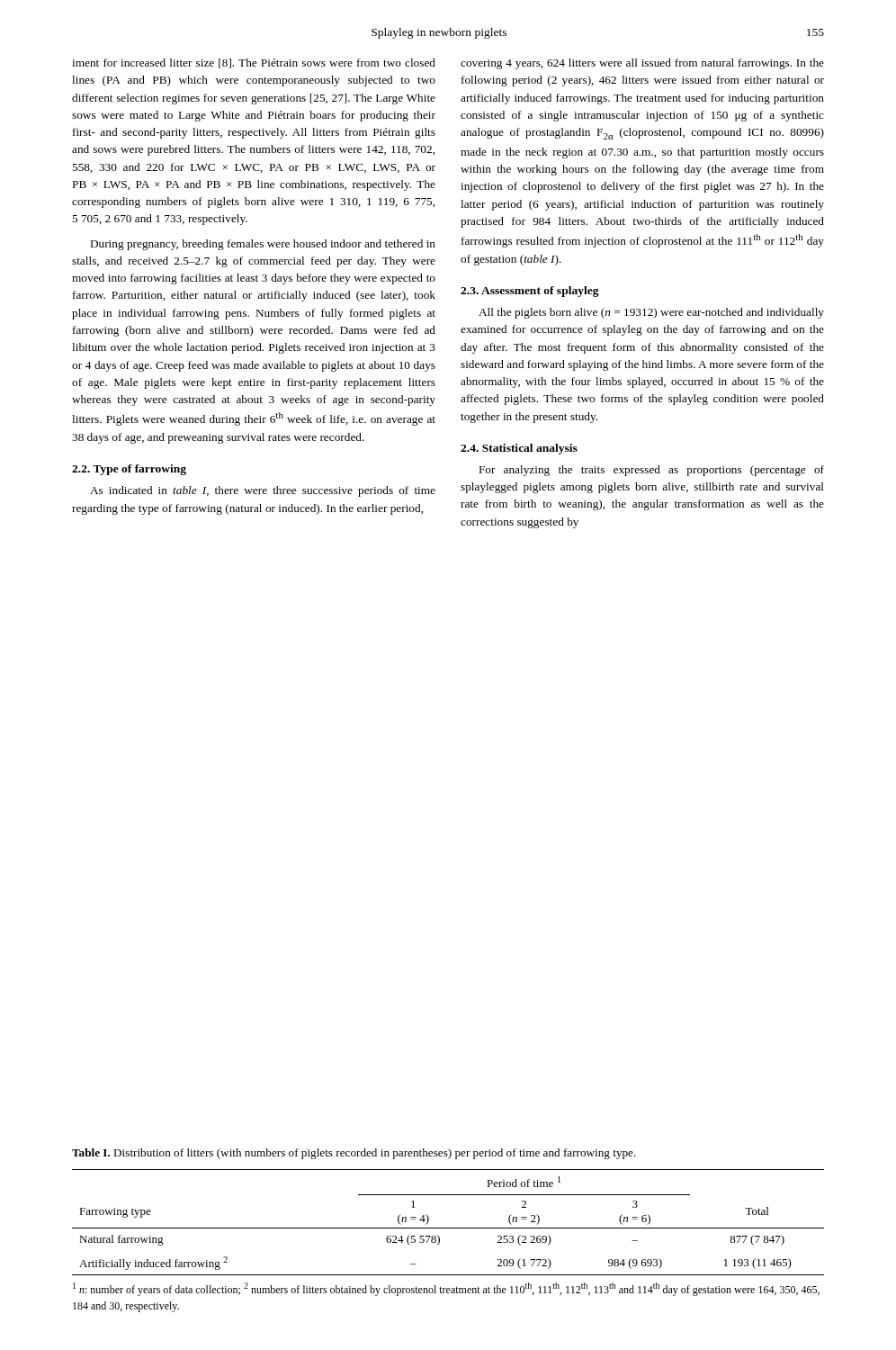The width and height of the screenshot is (896, 1350).
Task: Find the table that mentions "877 (7 847)"
Action: click(448, 1222)
